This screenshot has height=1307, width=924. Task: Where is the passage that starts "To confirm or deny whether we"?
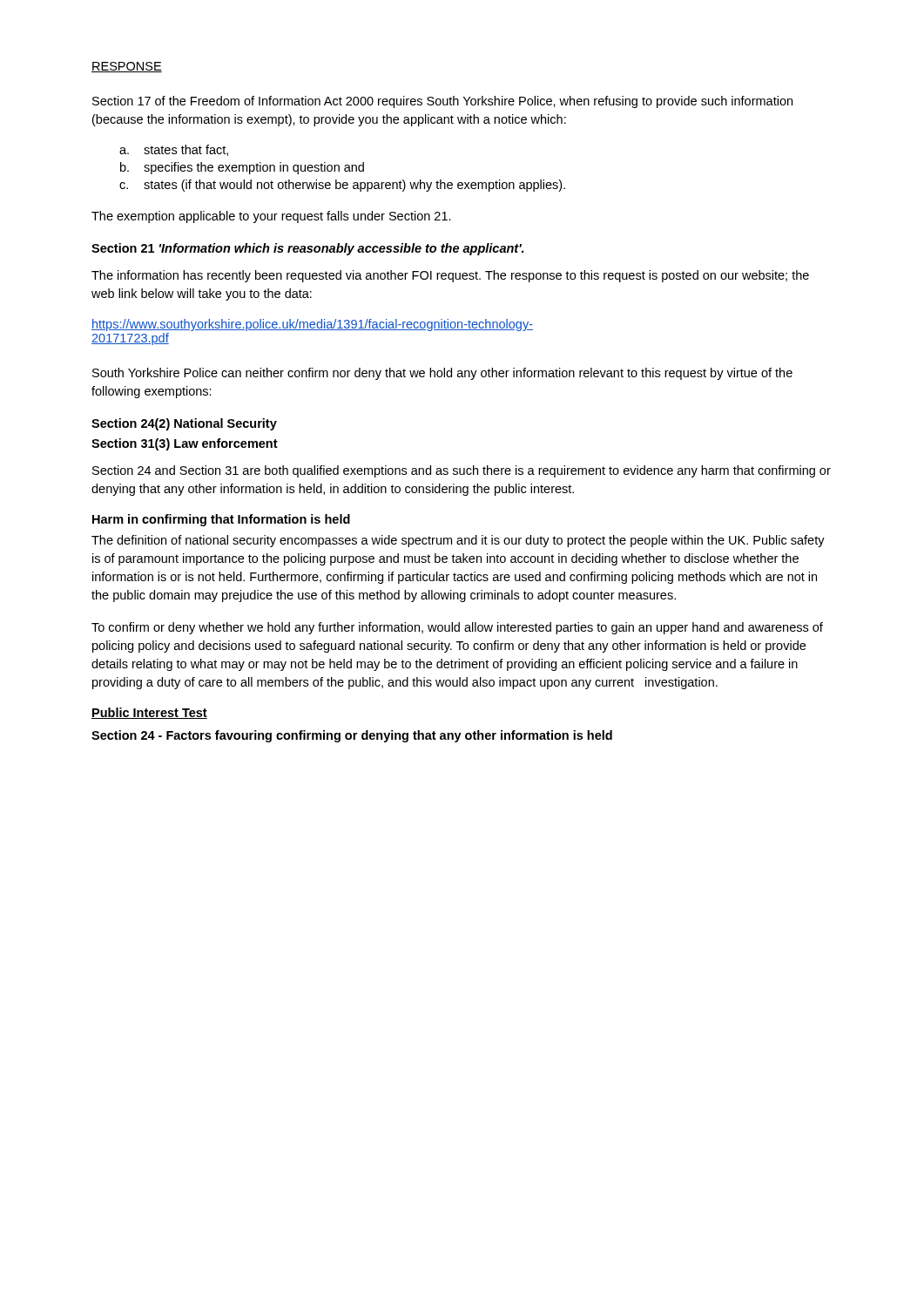tap(462, 655)
